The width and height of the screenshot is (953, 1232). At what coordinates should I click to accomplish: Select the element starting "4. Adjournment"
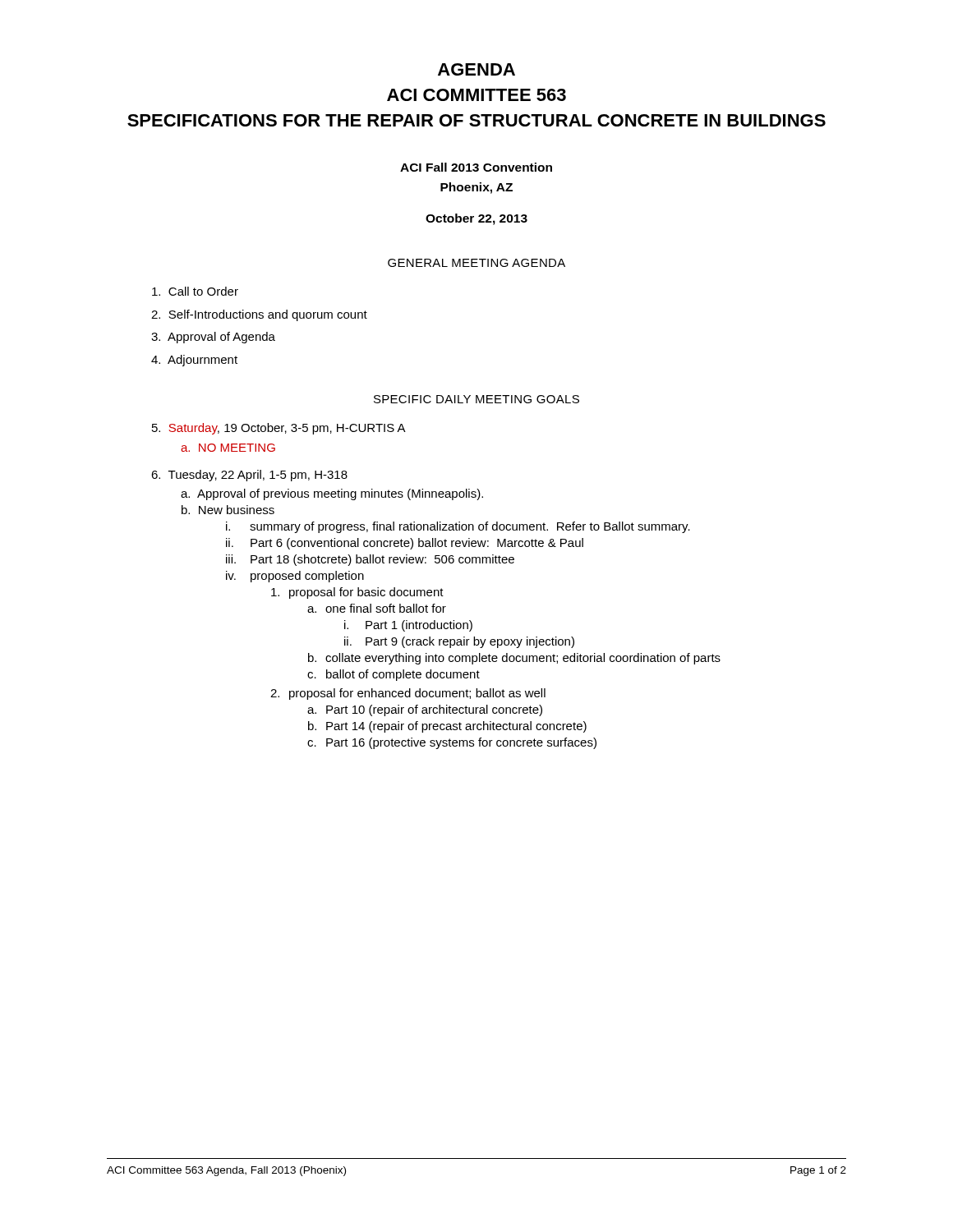tap(194, 359)
